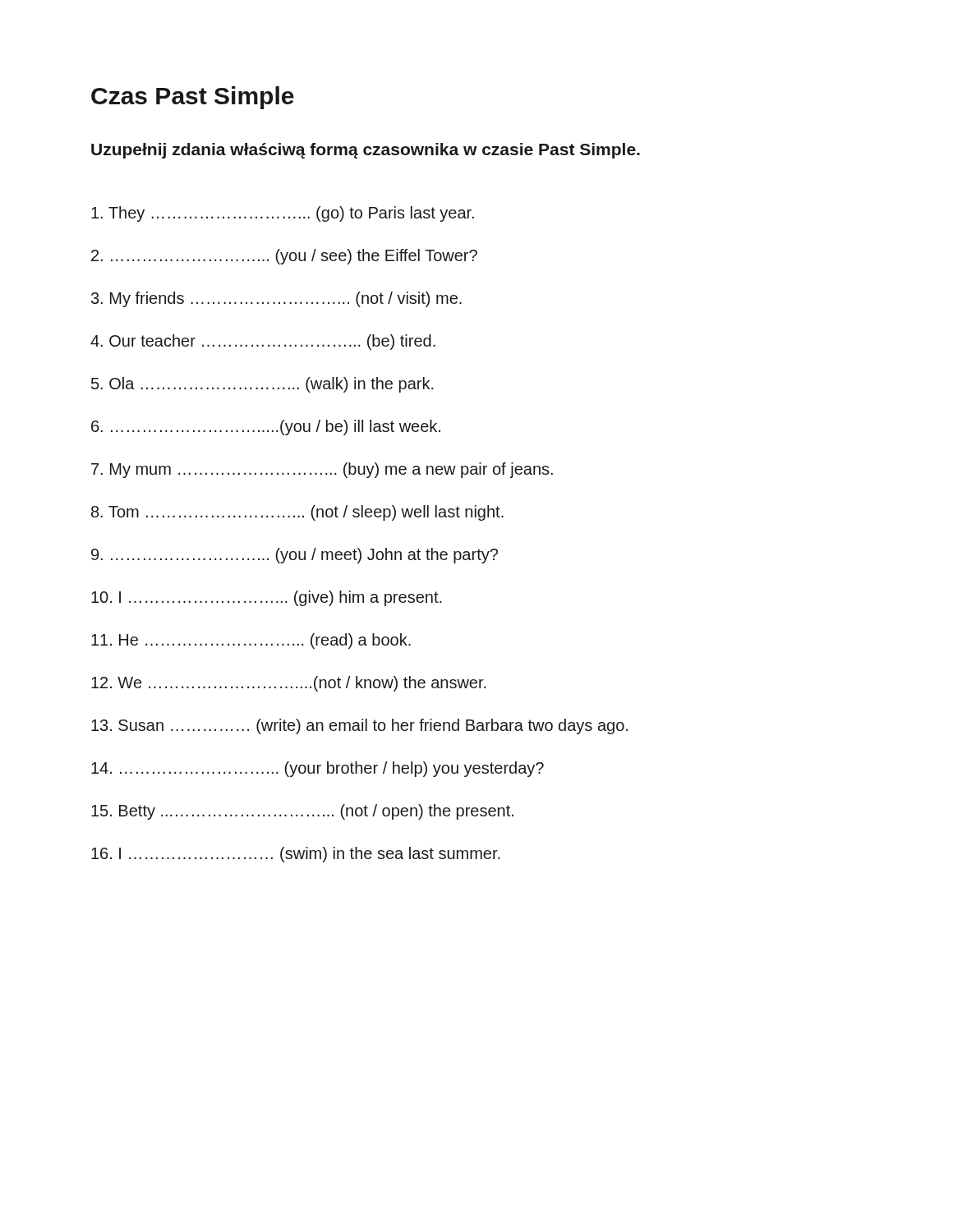Where is the passage that starts "16. I ………………………"?
This screenshot has width=953, height=1232.
[x=296, y=853]
